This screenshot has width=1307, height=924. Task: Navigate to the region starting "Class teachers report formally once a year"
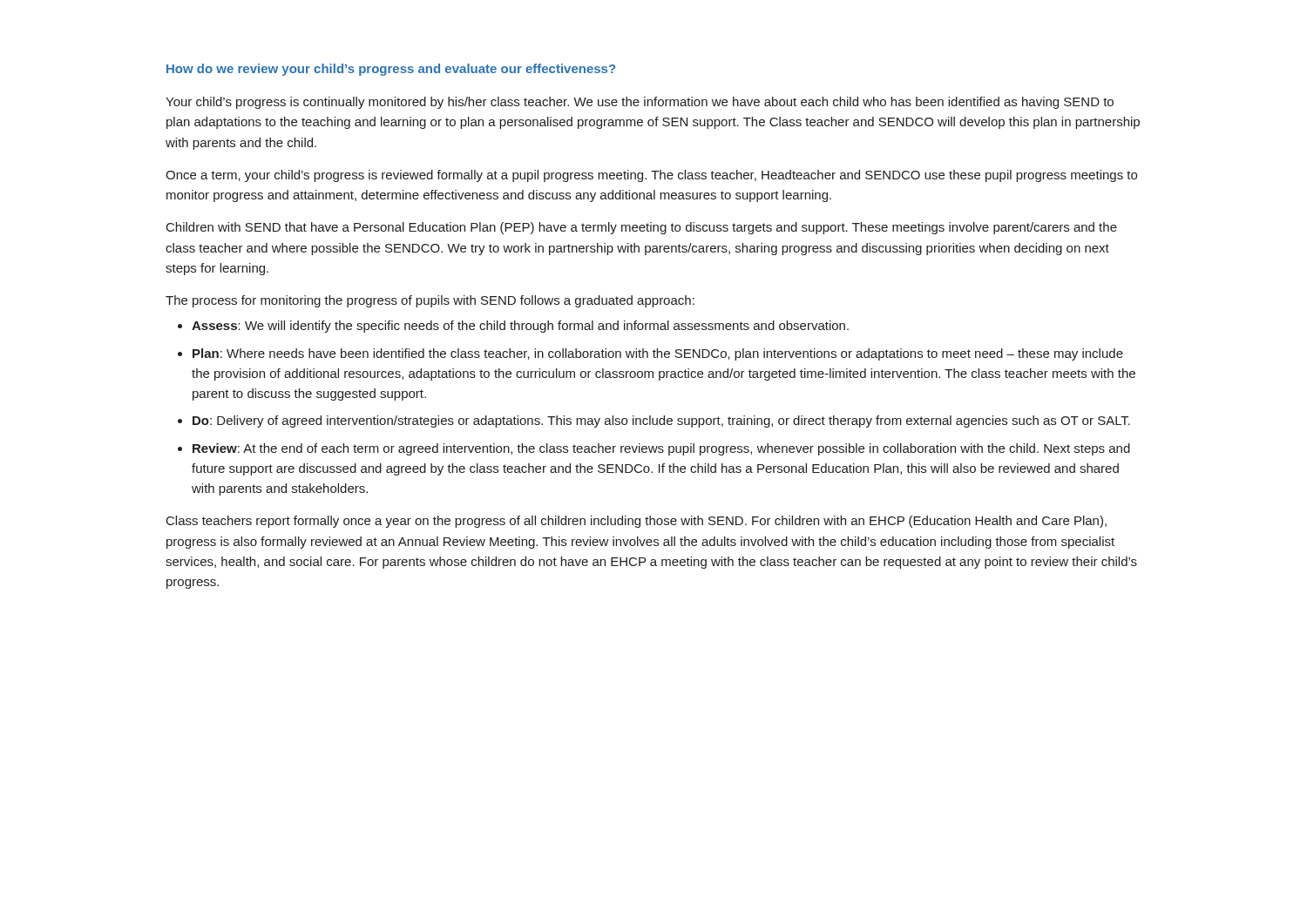(x=651, y=551)
